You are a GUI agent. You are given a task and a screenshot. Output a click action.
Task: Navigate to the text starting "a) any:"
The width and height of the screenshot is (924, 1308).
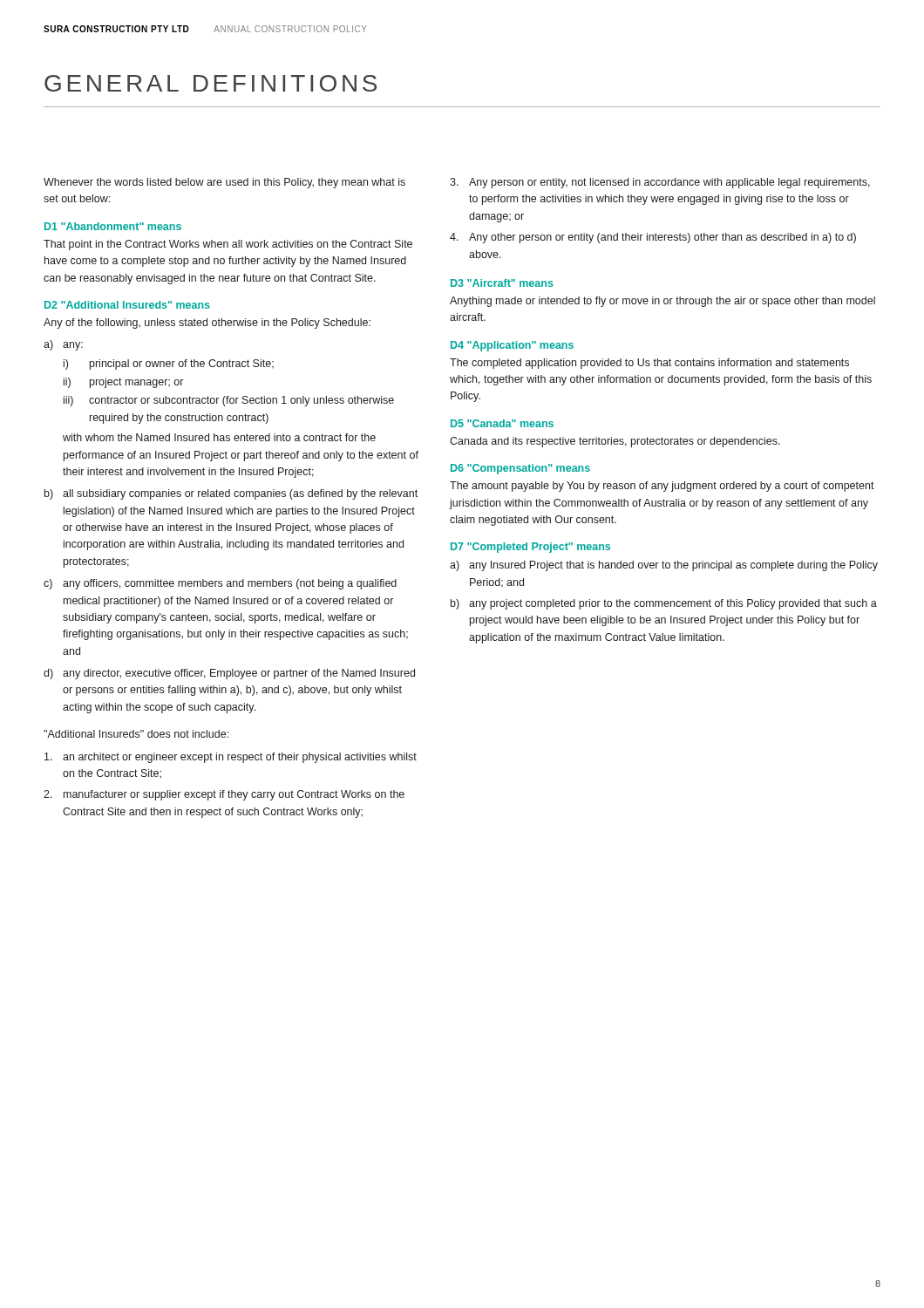click(63, 345)
